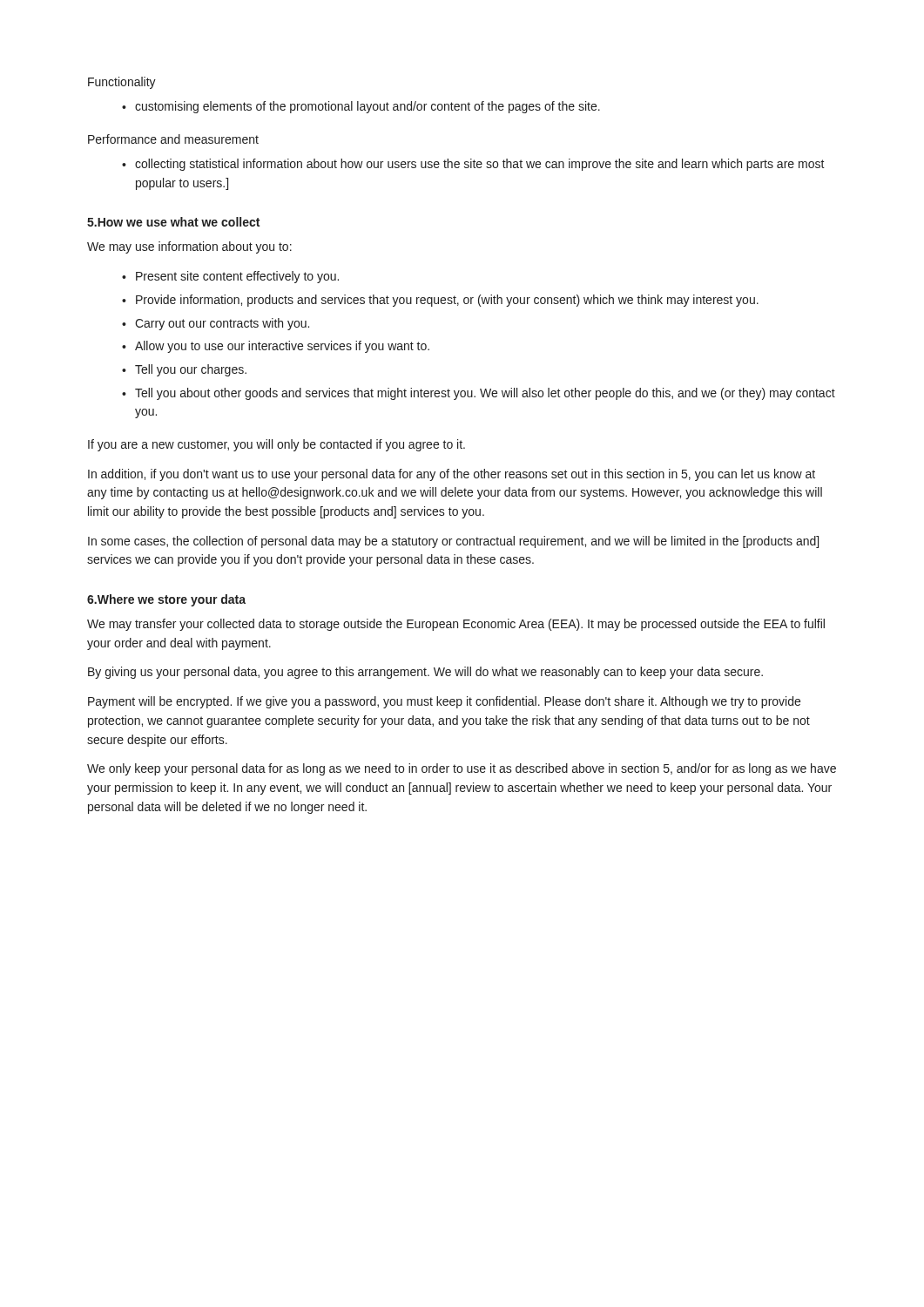The width and height of the screenshot is (924, 1307).
Task: Find the element starting "Performance and measurement"
Action: click(x=173, y=140)
